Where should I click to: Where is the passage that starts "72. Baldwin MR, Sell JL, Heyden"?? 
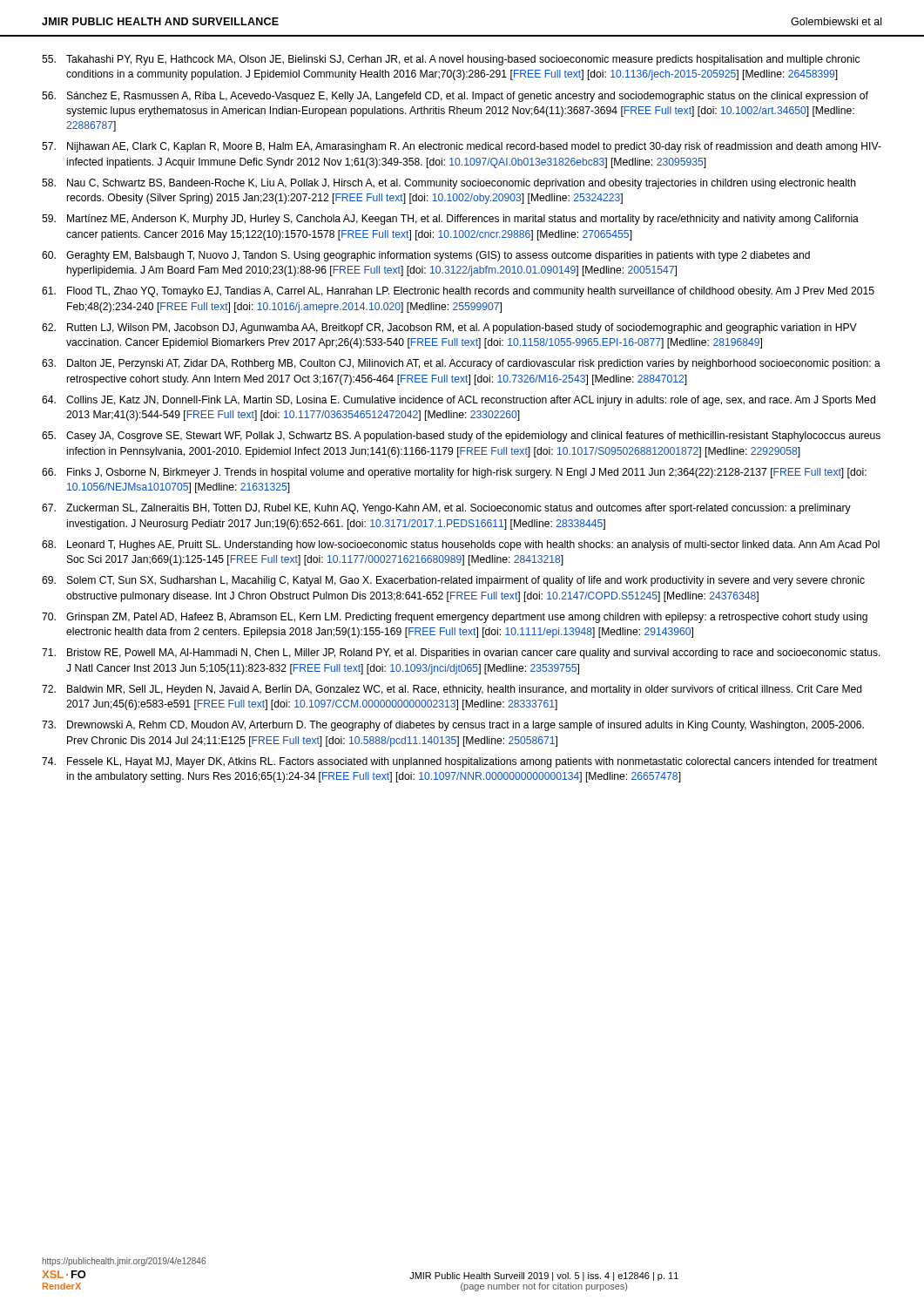462,697
